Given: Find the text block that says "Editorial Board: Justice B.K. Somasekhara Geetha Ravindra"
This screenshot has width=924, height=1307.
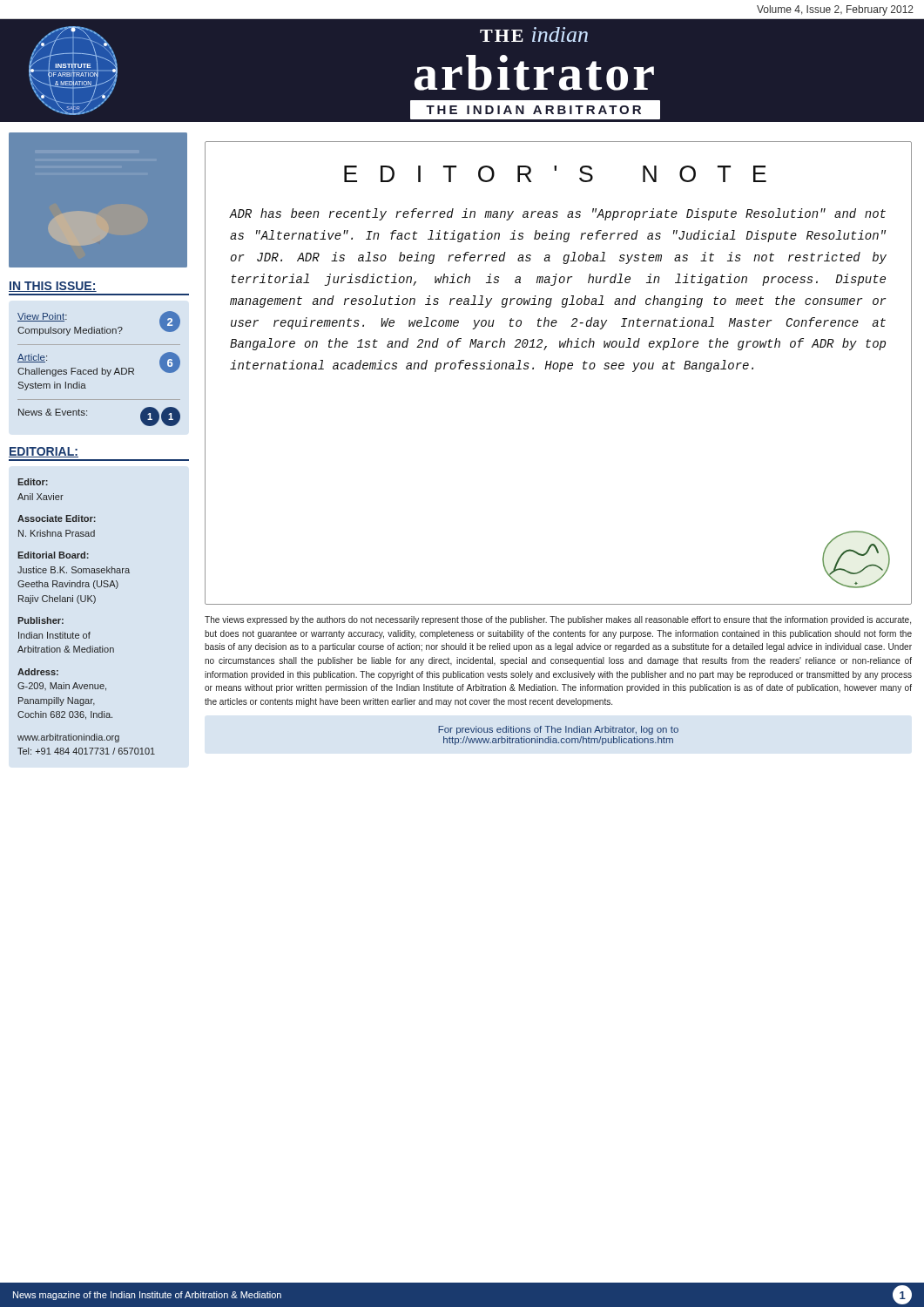Looking at the screenshot, I should click(x=74, y=577).
